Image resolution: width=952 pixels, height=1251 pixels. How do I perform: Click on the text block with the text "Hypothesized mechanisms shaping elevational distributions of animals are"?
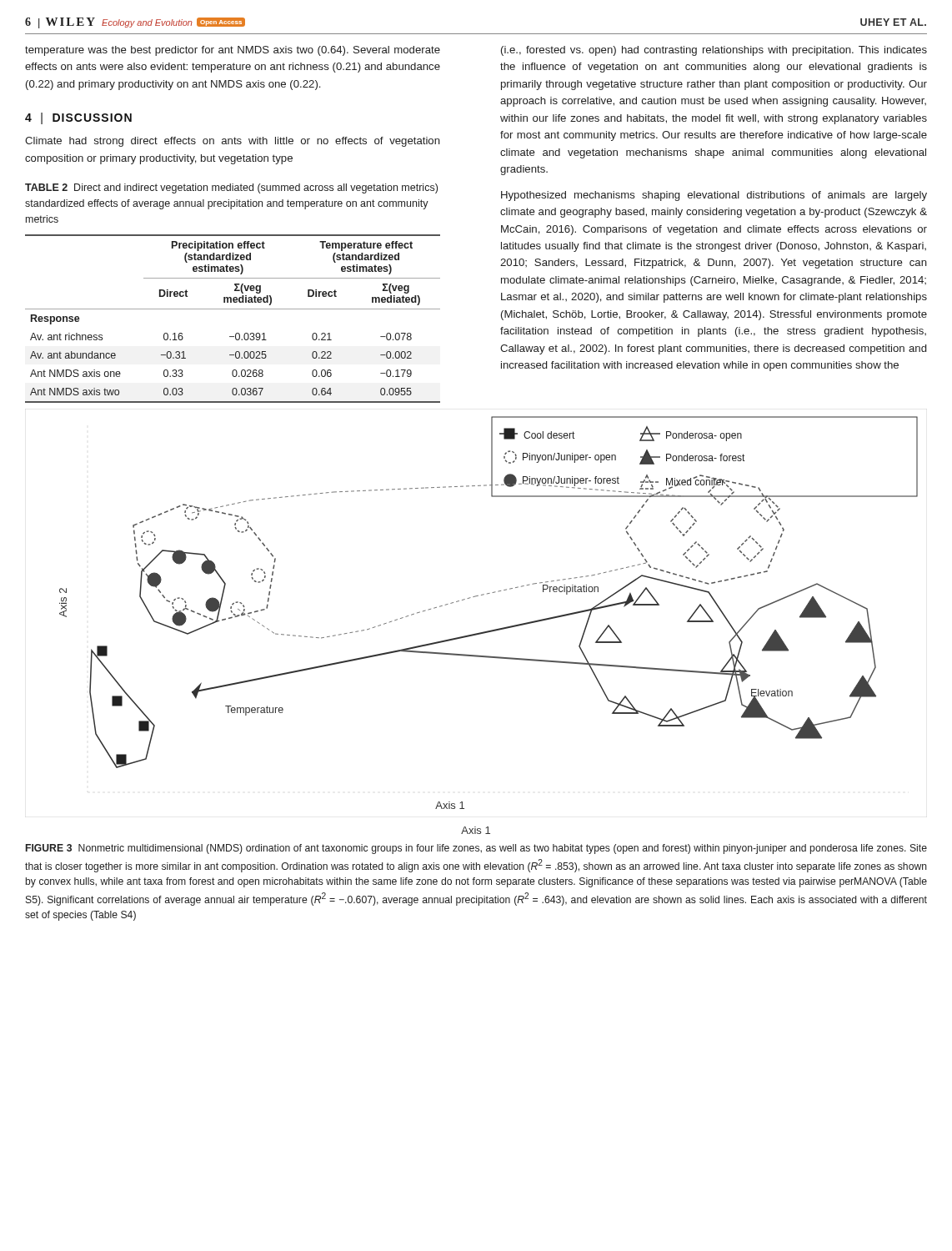point(714,280)
